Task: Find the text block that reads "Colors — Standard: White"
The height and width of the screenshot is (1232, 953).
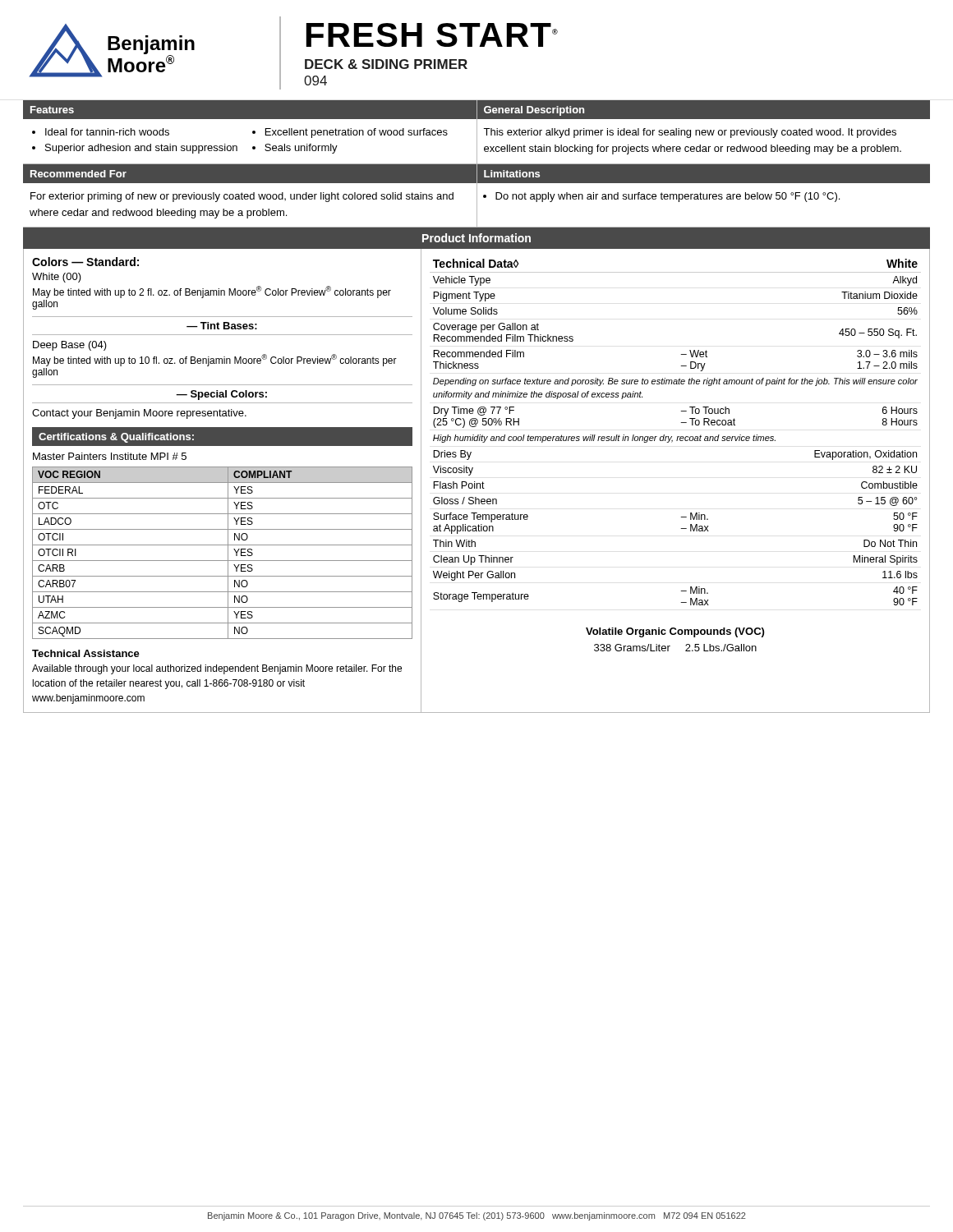Action: (x=222, y=283)
